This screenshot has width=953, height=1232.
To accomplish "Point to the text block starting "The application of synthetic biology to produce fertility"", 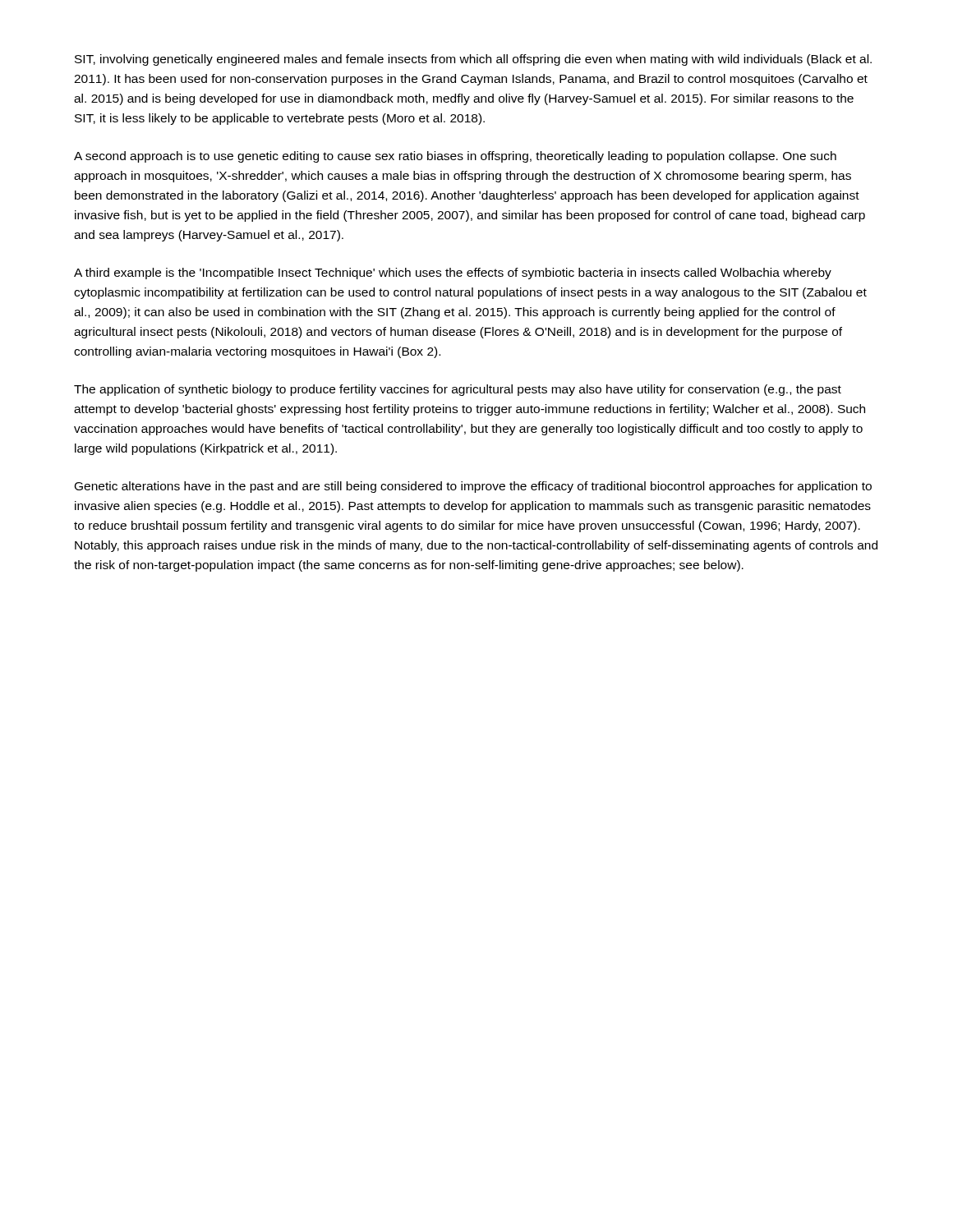I will (x=470, y=419).
